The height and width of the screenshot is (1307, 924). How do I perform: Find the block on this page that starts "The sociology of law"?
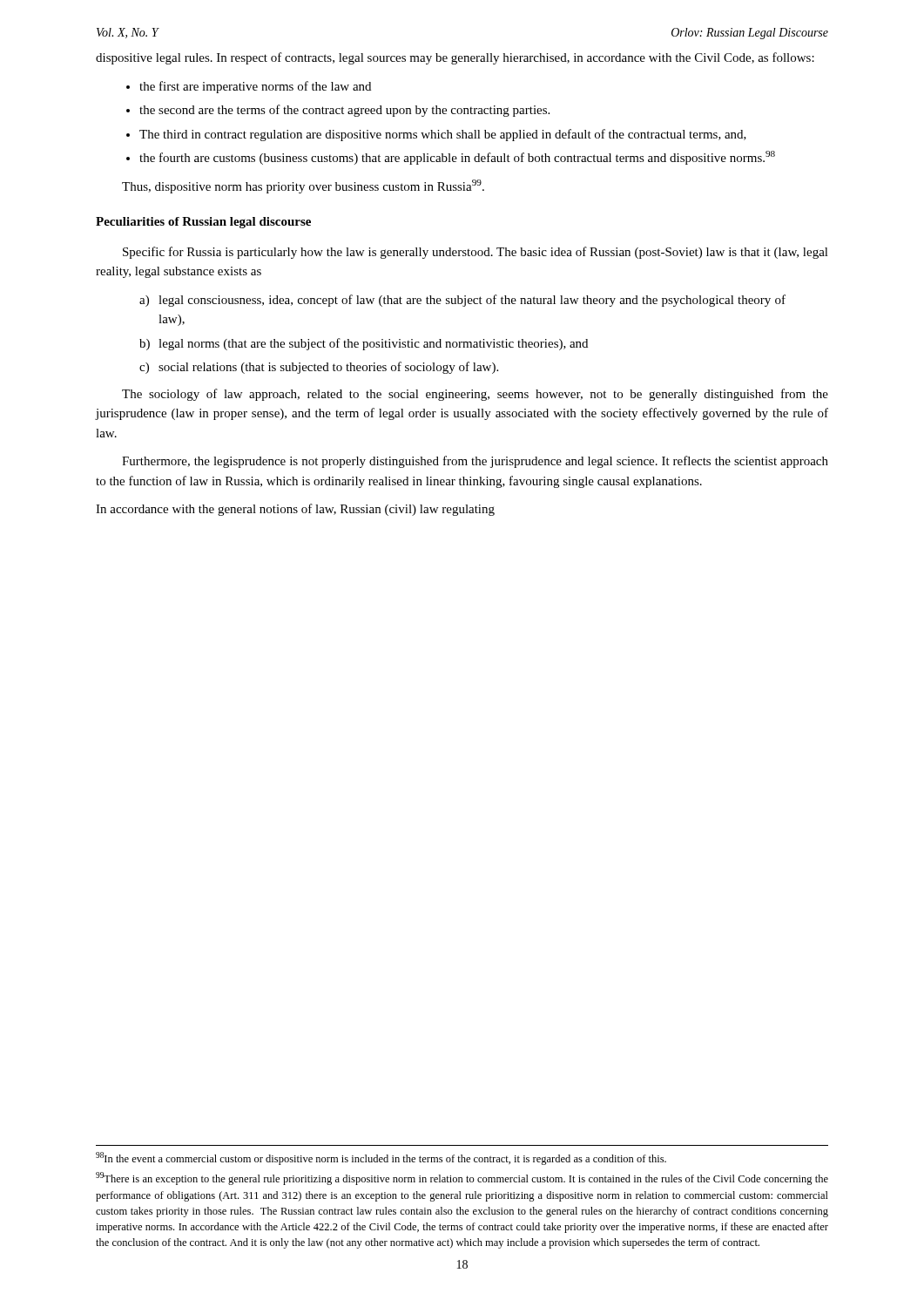(462, 451)
